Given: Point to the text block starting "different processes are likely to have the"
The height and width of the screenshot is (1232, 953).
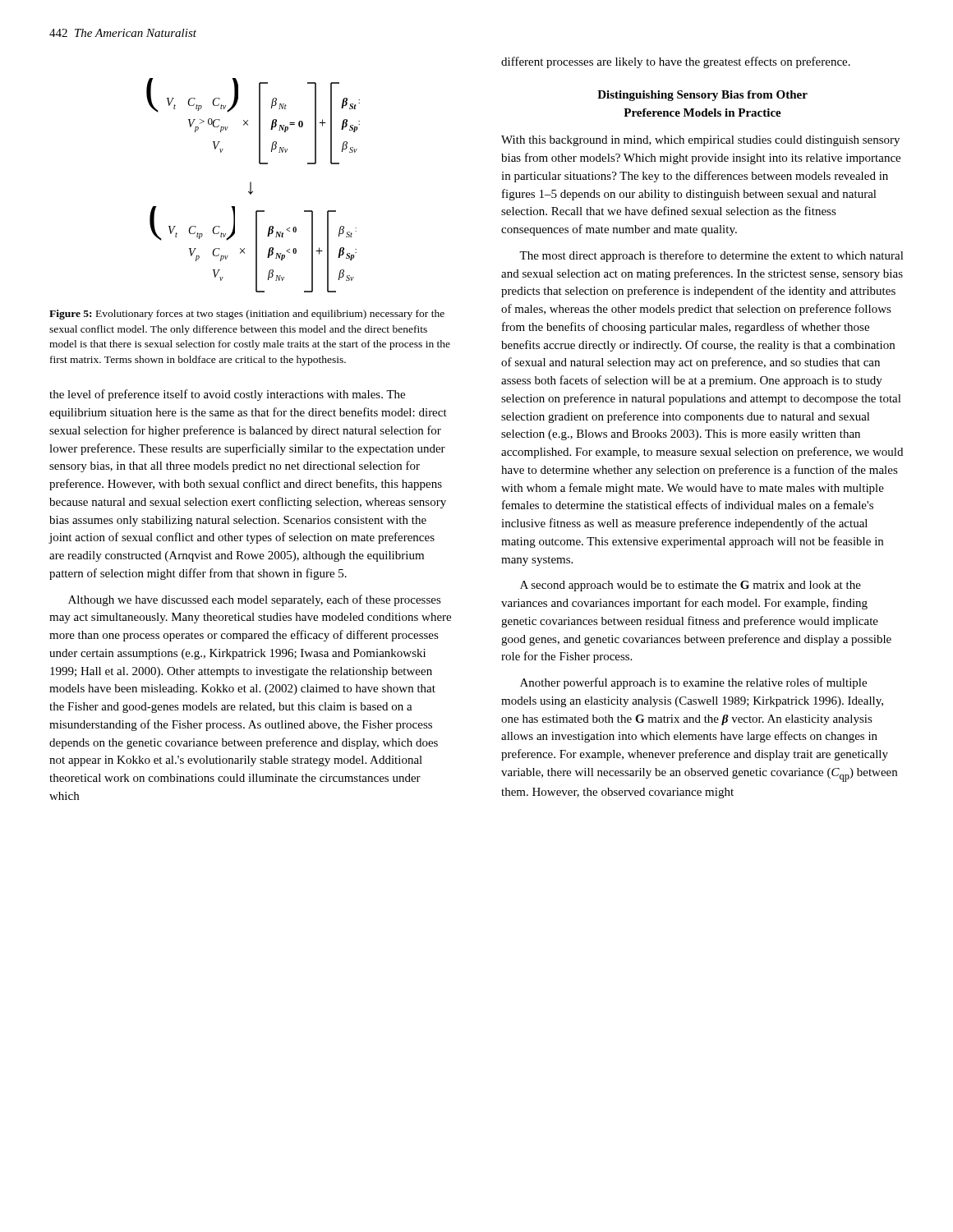Looking at the screenshot, I should pos(702,62).
